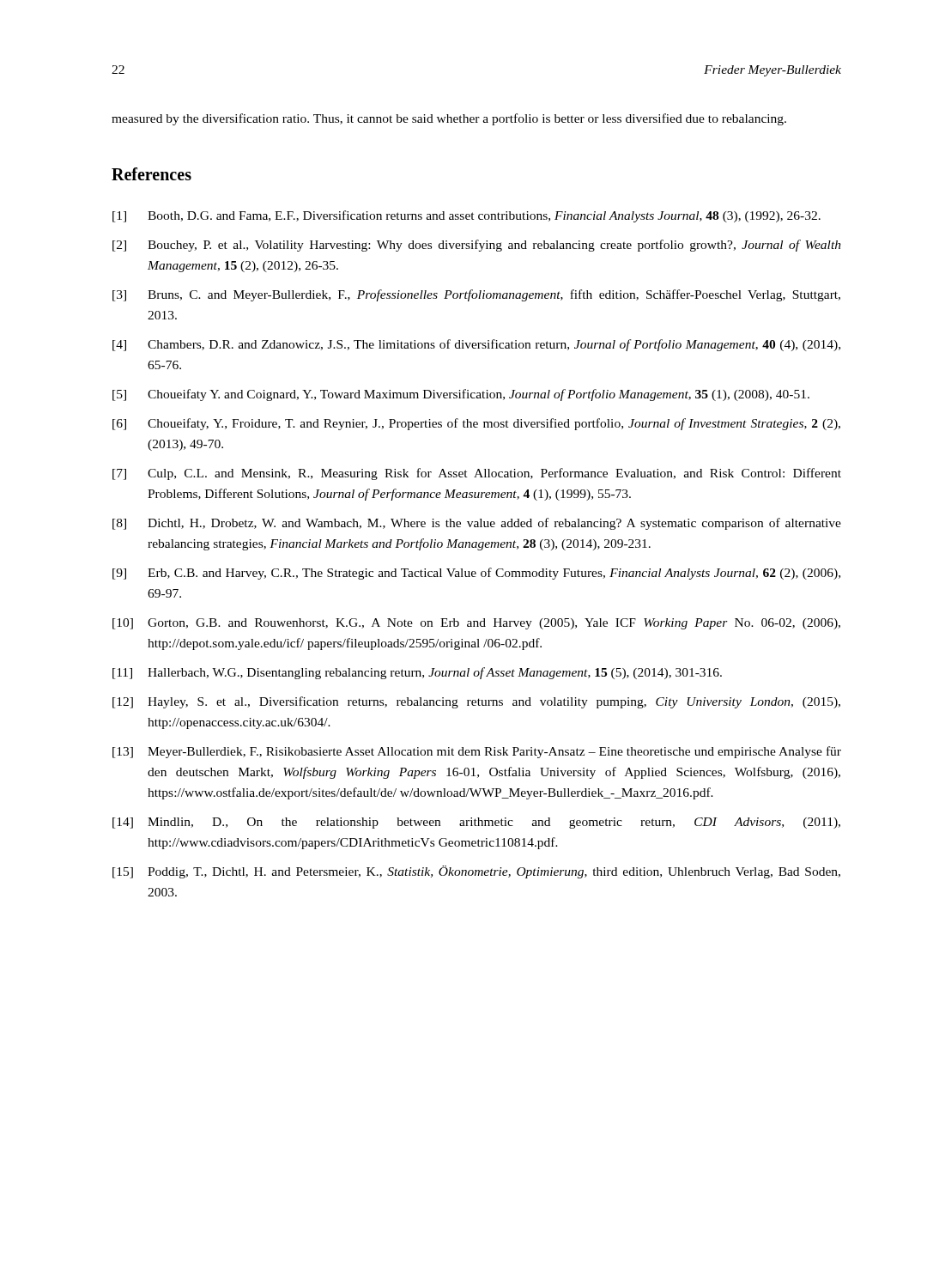Point to the block beginning "[4] Chambers, D.R."
The image size is (927, 1288).
[476, 355]
